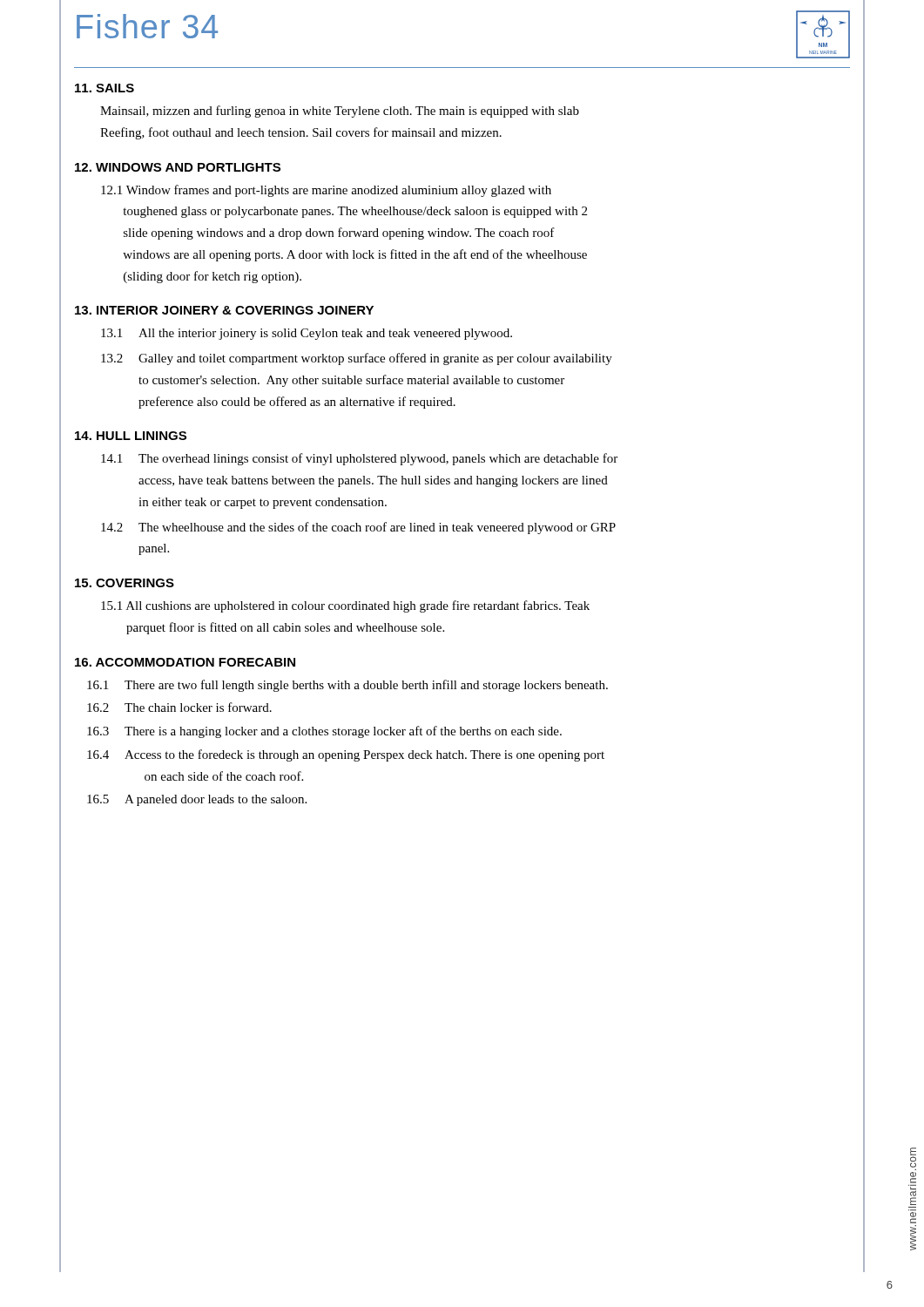The image size is (924, 1307).
Task: Select the logo
Action: coord(823,34)
